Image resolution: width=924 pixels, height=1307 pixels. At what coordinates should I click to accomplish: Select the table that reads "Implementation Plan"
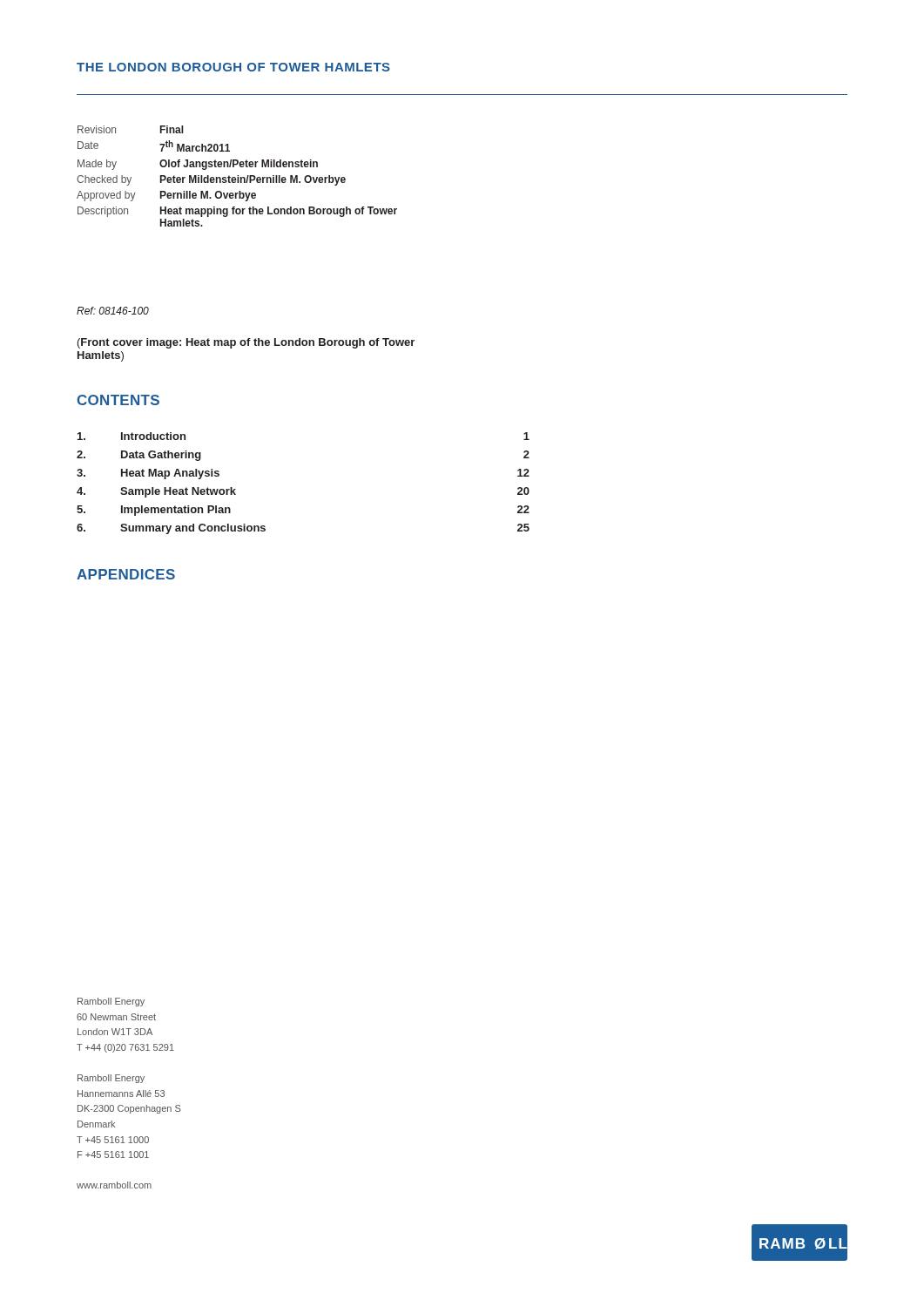pos(303,482)
